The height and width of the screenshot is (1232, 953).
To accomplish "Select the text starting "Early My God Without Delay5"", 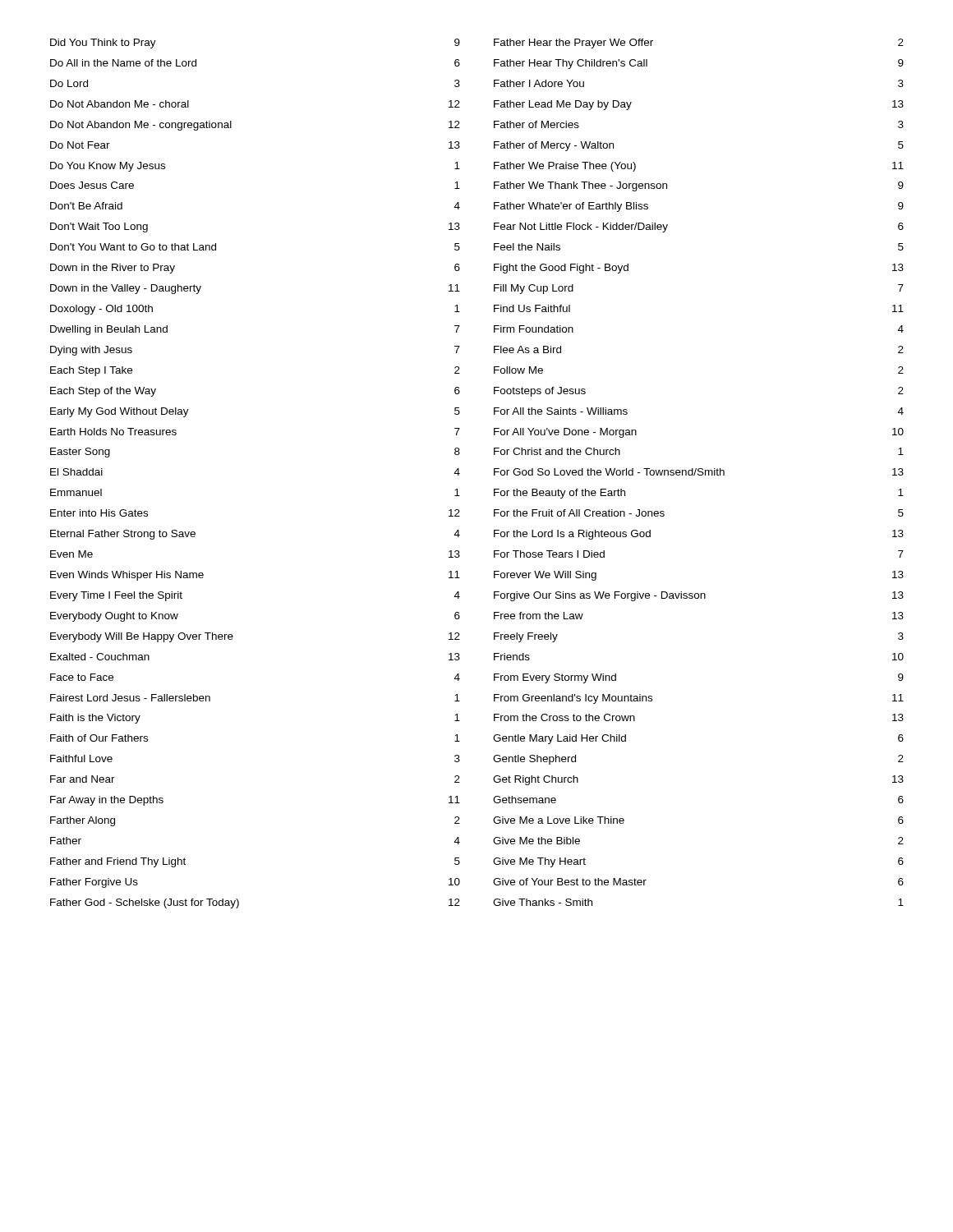I will (124, 412).
